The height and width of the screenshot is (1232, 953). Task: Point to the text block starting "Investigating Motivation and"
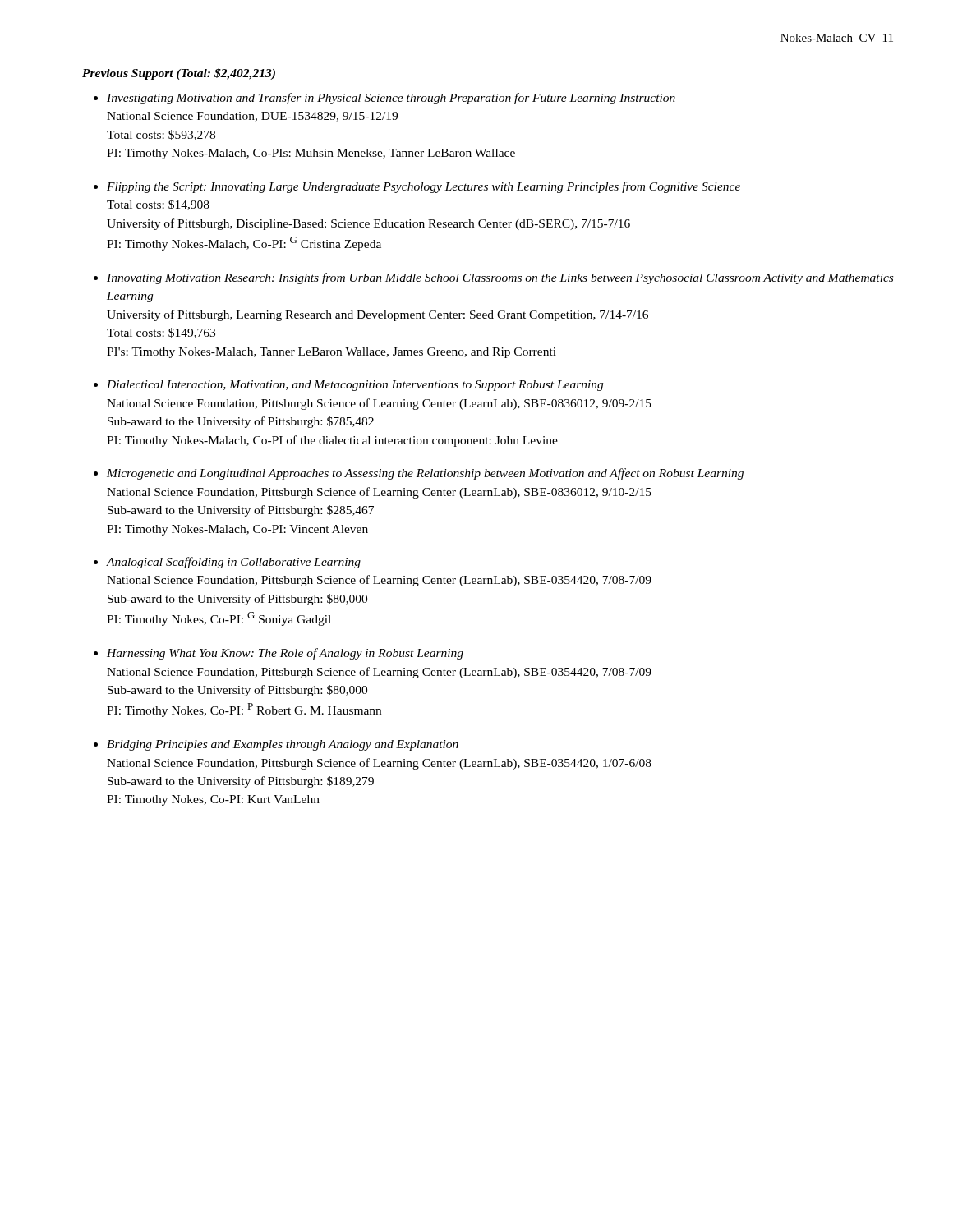coord(391,99)
